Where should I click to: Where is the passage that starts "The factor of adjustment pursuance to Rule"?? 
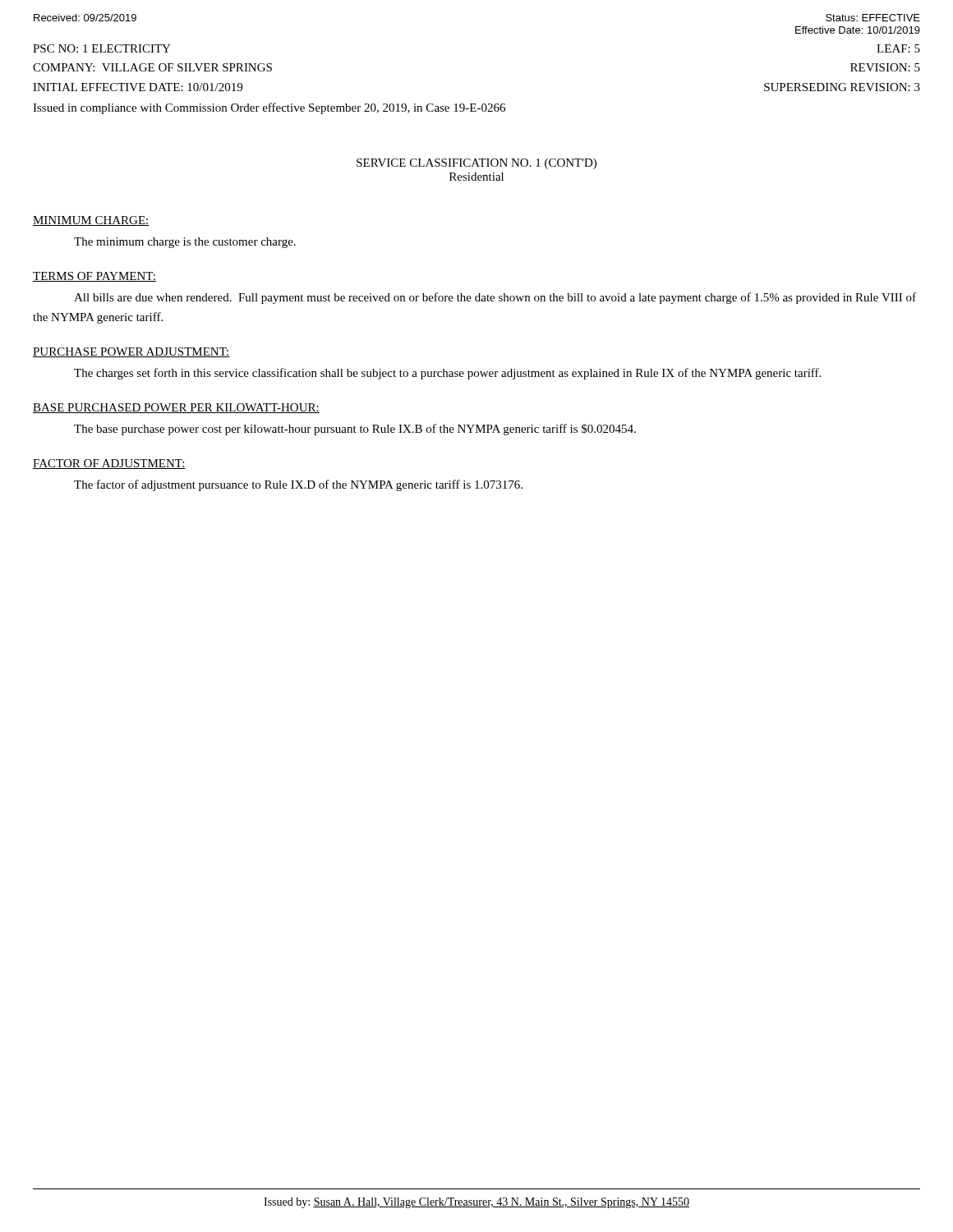coord(299,485)
